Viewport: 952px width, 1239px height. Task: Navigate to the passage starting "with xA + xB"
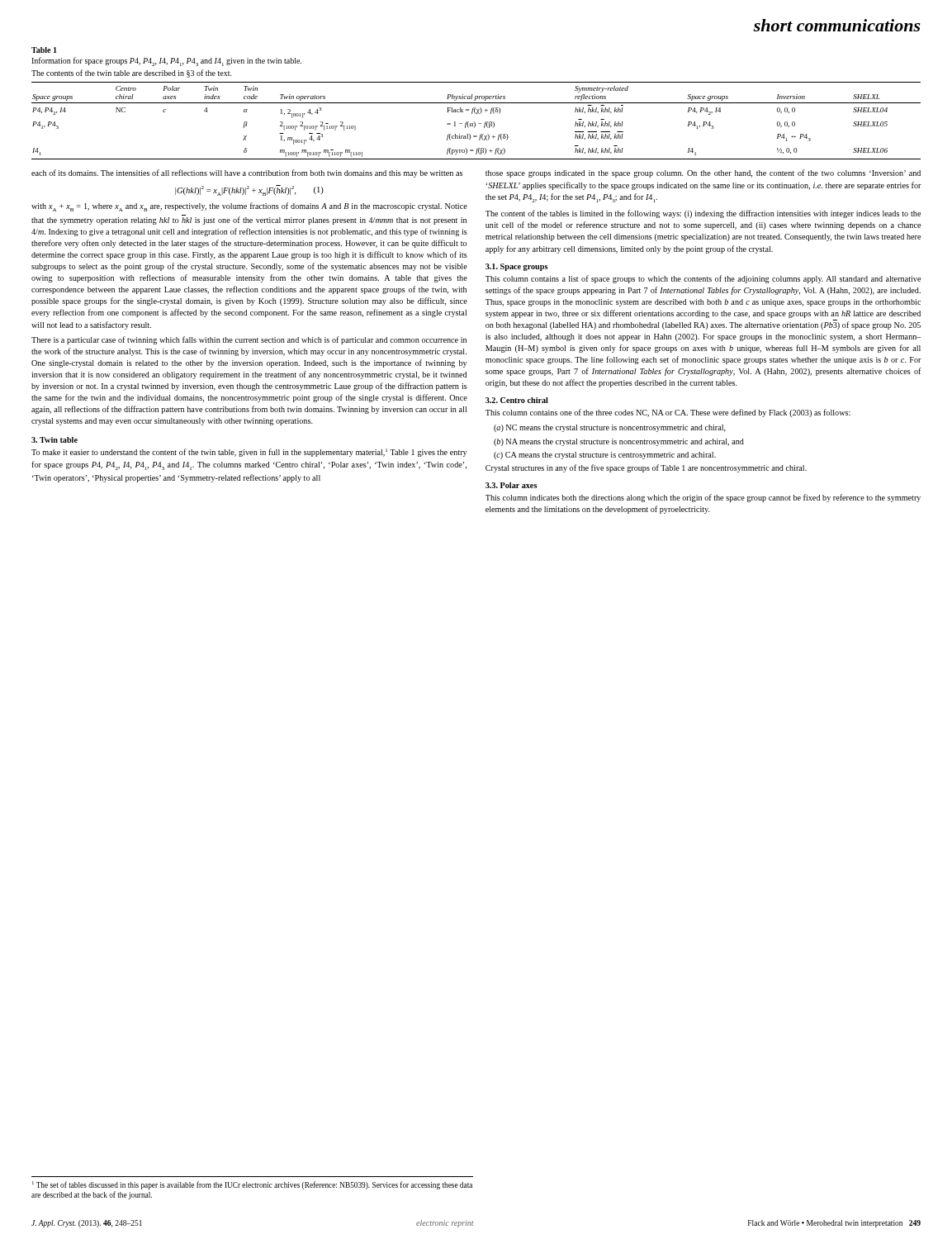click(x=249, y=265)
